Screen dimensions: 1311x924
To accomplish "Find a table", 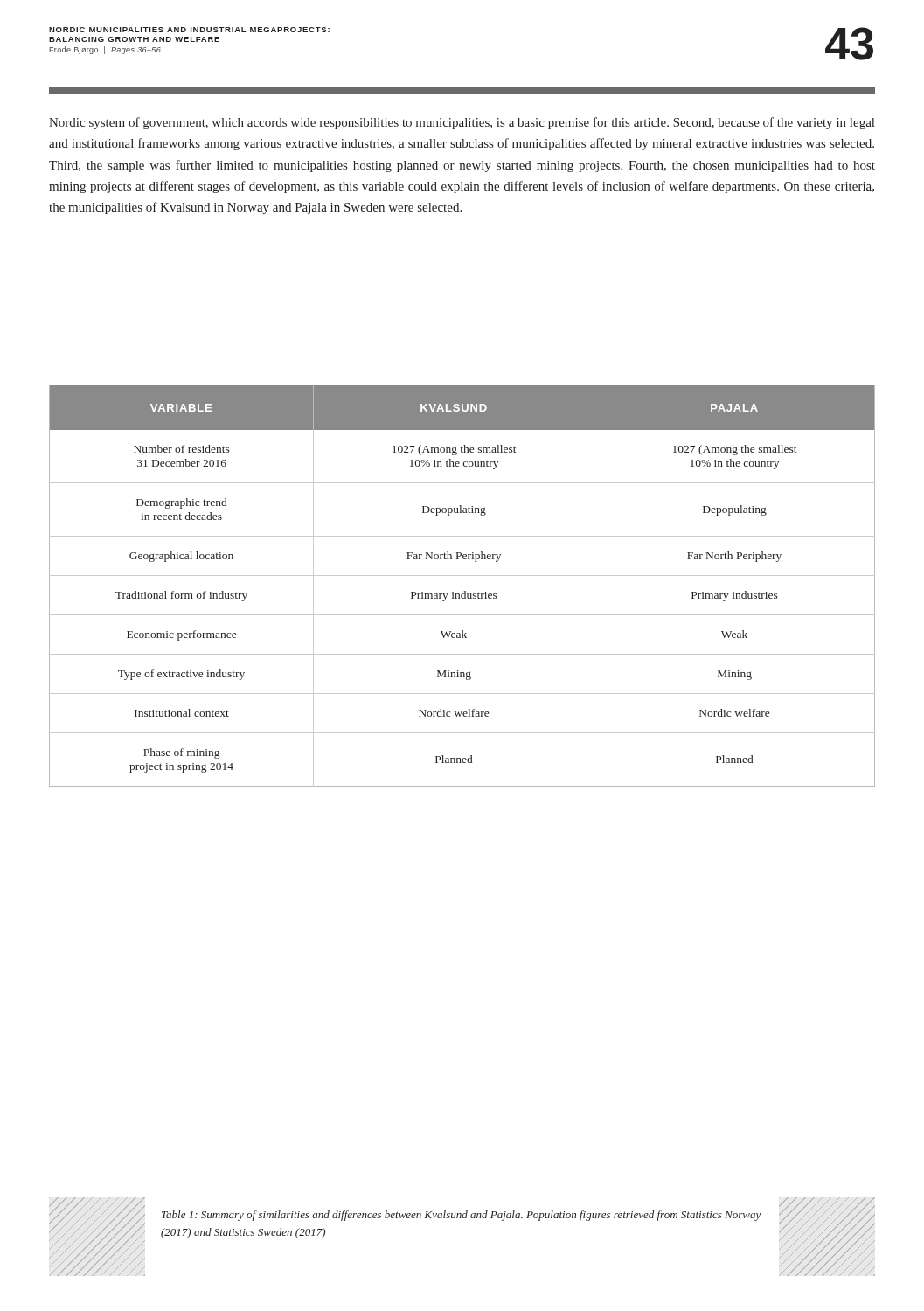I will coord(462,586).
